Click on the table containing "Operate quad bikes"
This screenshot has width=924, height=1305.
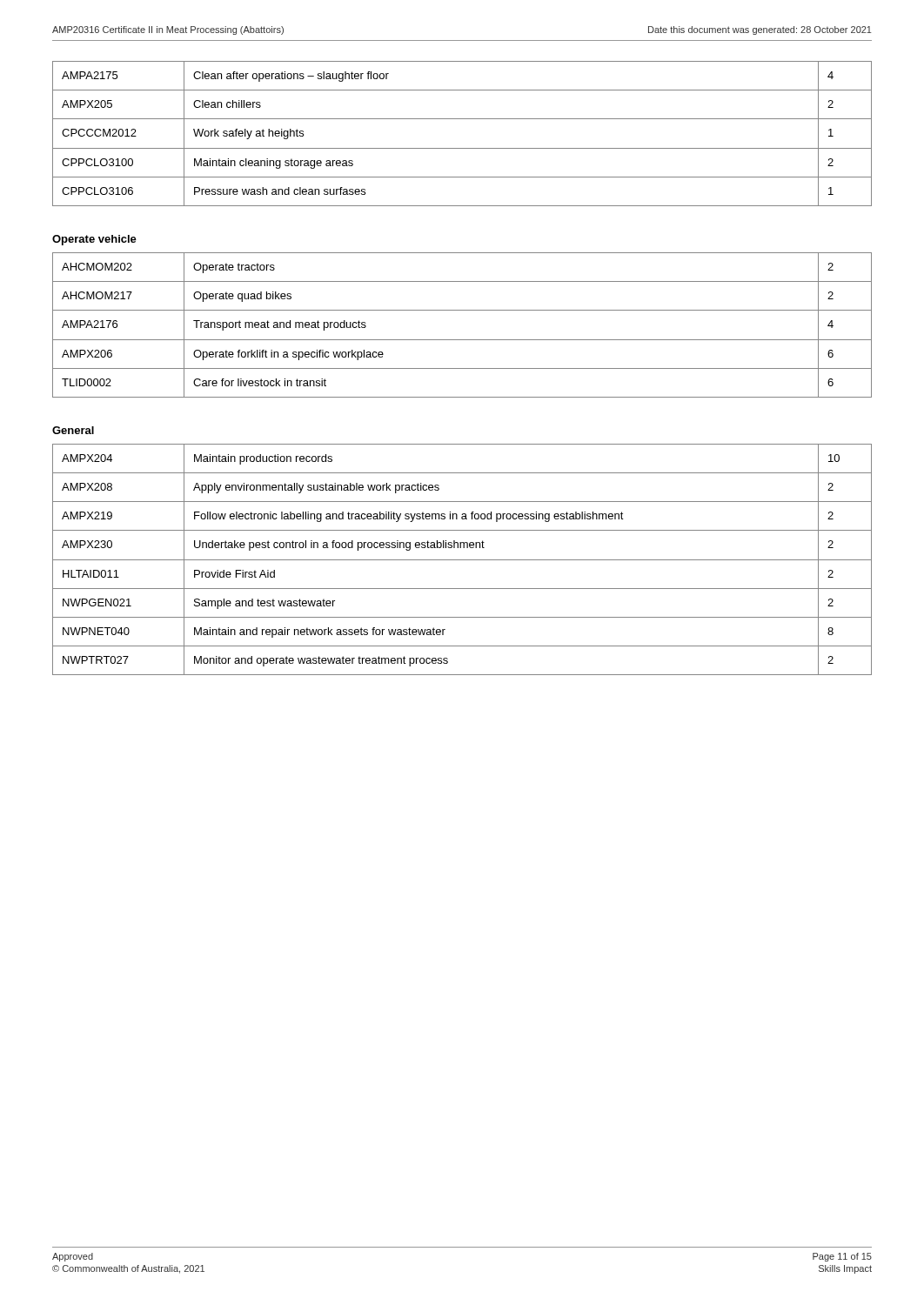462,325
